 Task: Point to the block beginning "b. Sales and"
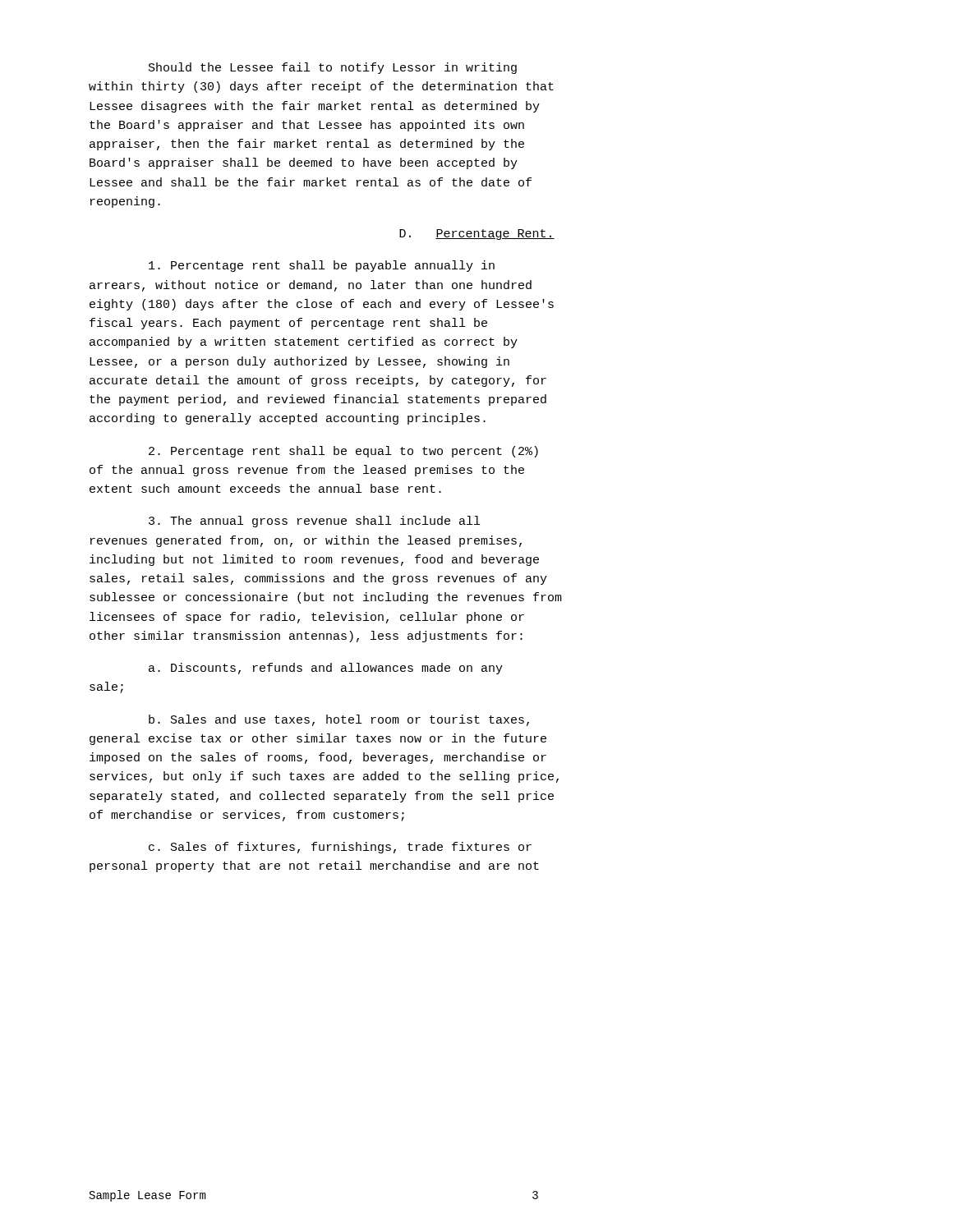[325, 768]
